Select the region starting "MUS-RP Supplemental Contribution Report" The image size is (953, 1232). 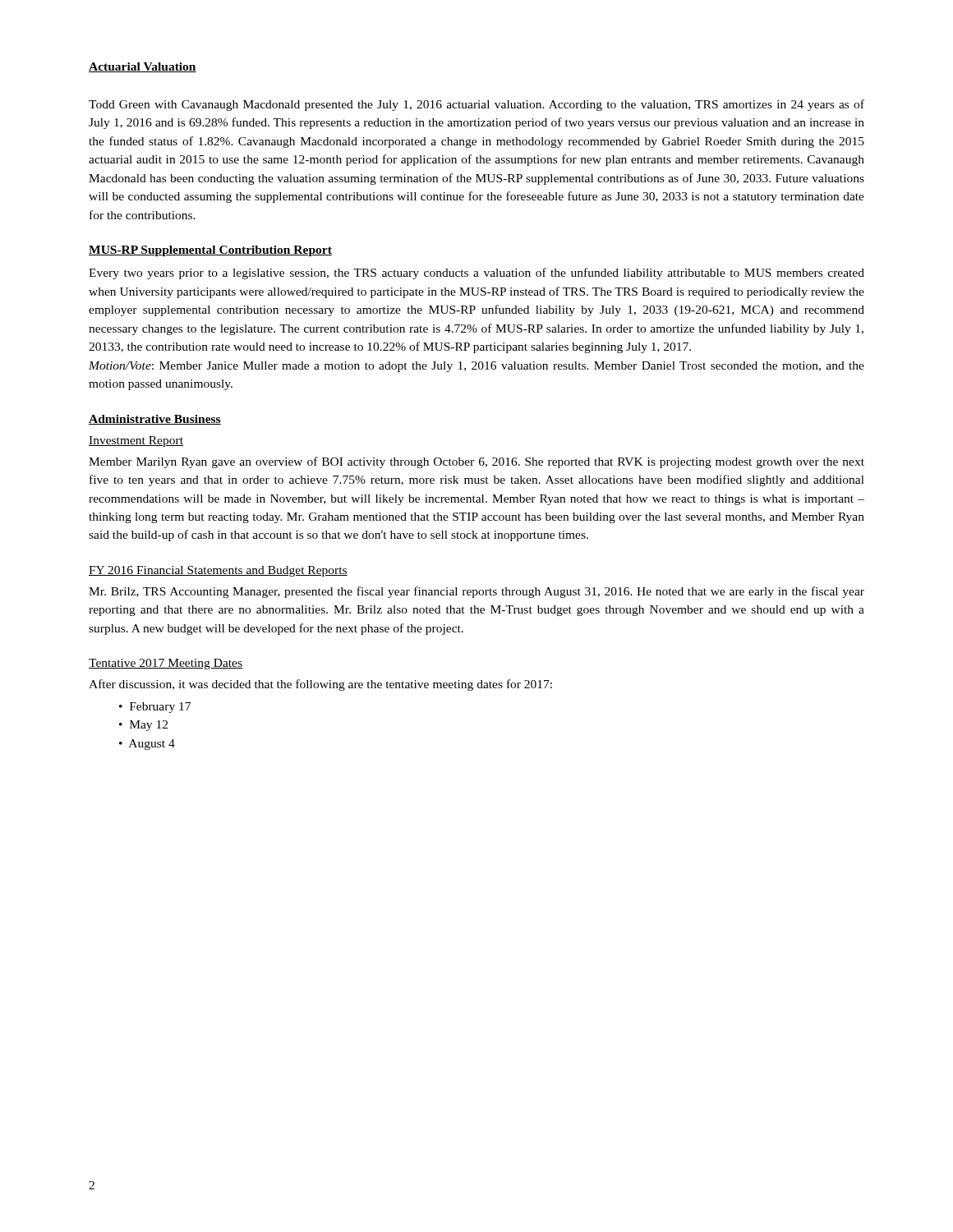coord(210,250)
